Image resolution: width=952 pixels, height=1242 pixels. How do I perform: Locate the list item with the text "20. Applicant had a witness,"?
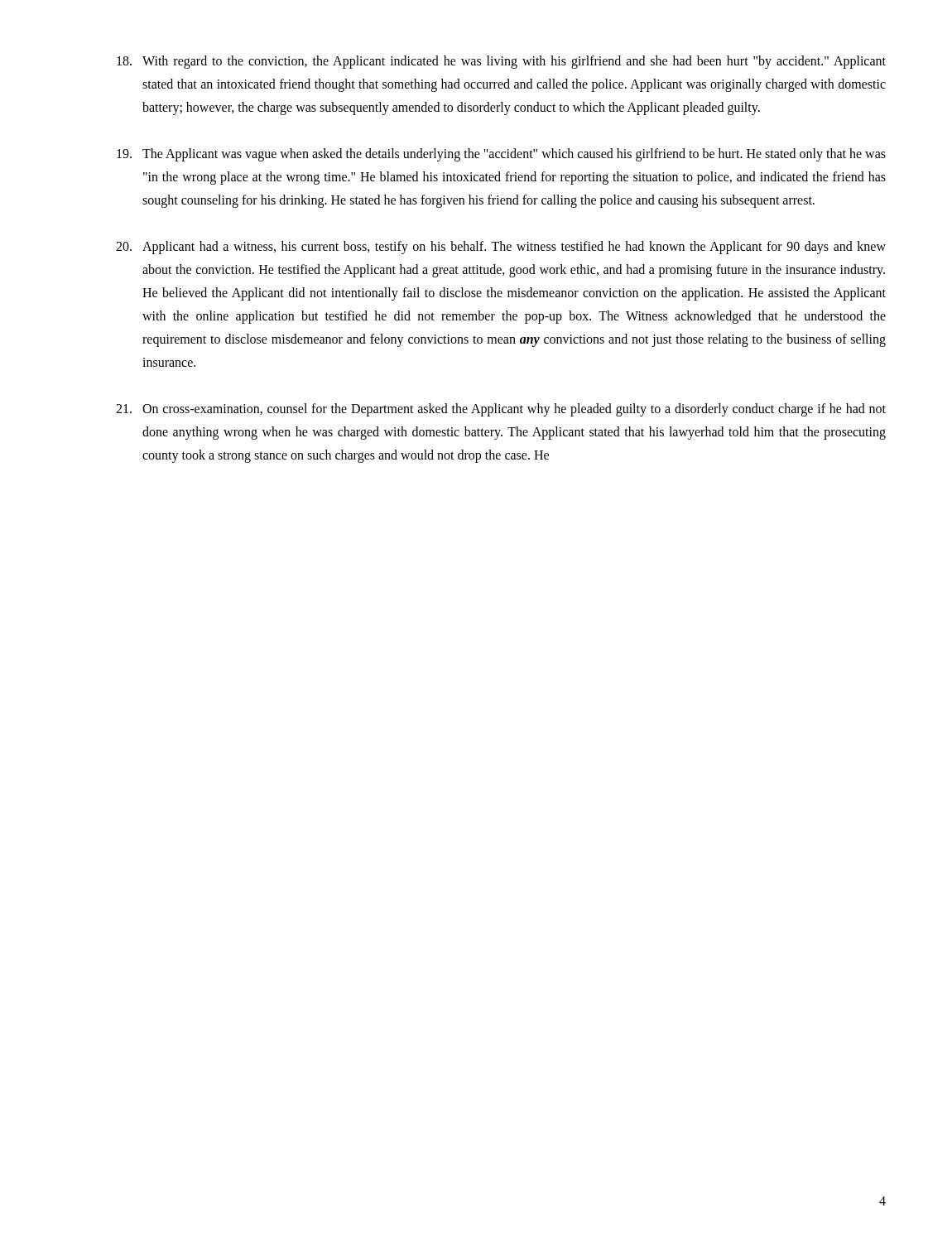point(484,305)
